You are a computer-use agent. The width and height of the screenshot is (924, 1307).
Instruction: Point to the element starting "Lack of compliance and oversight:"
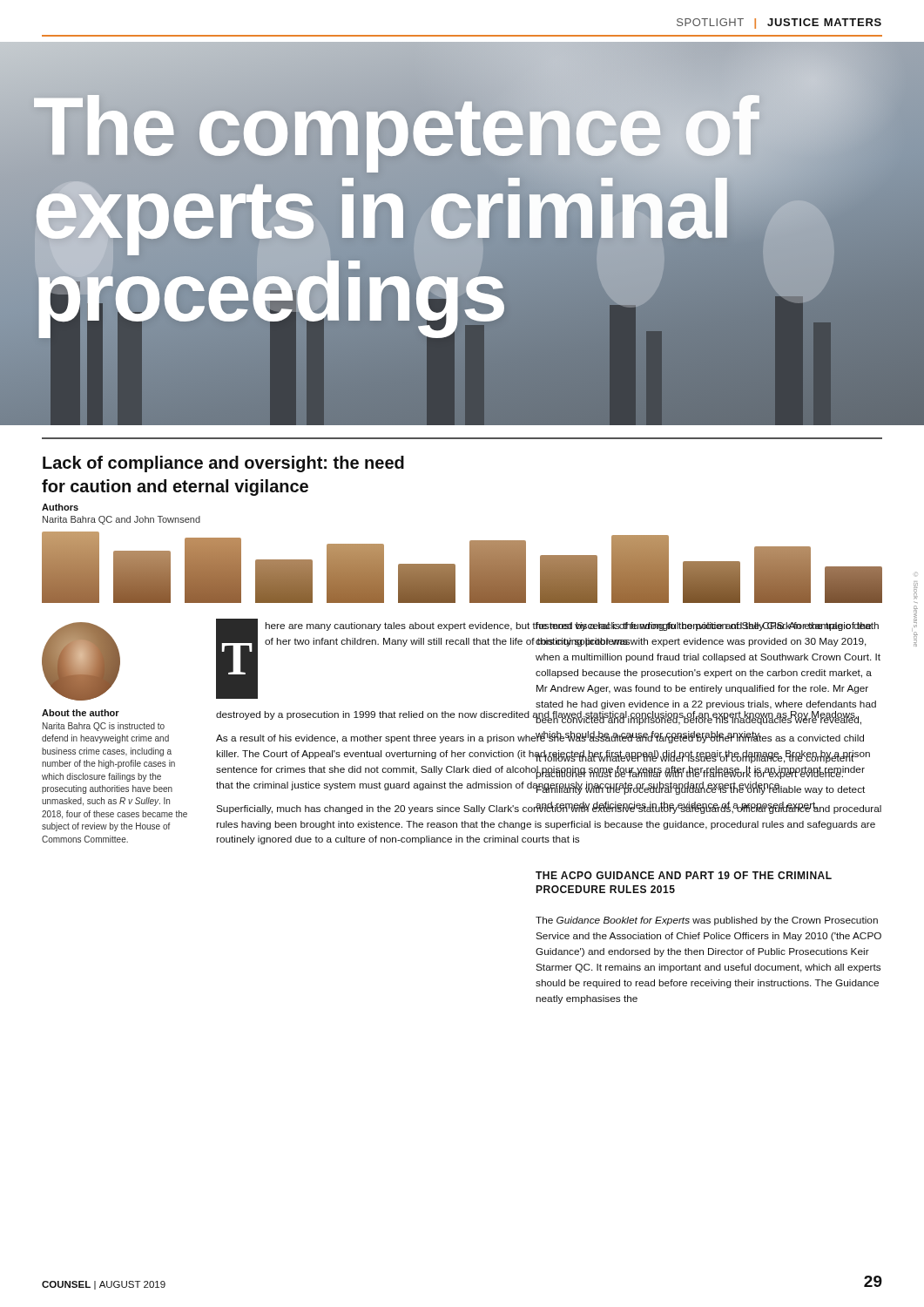(x=223, y=474)
